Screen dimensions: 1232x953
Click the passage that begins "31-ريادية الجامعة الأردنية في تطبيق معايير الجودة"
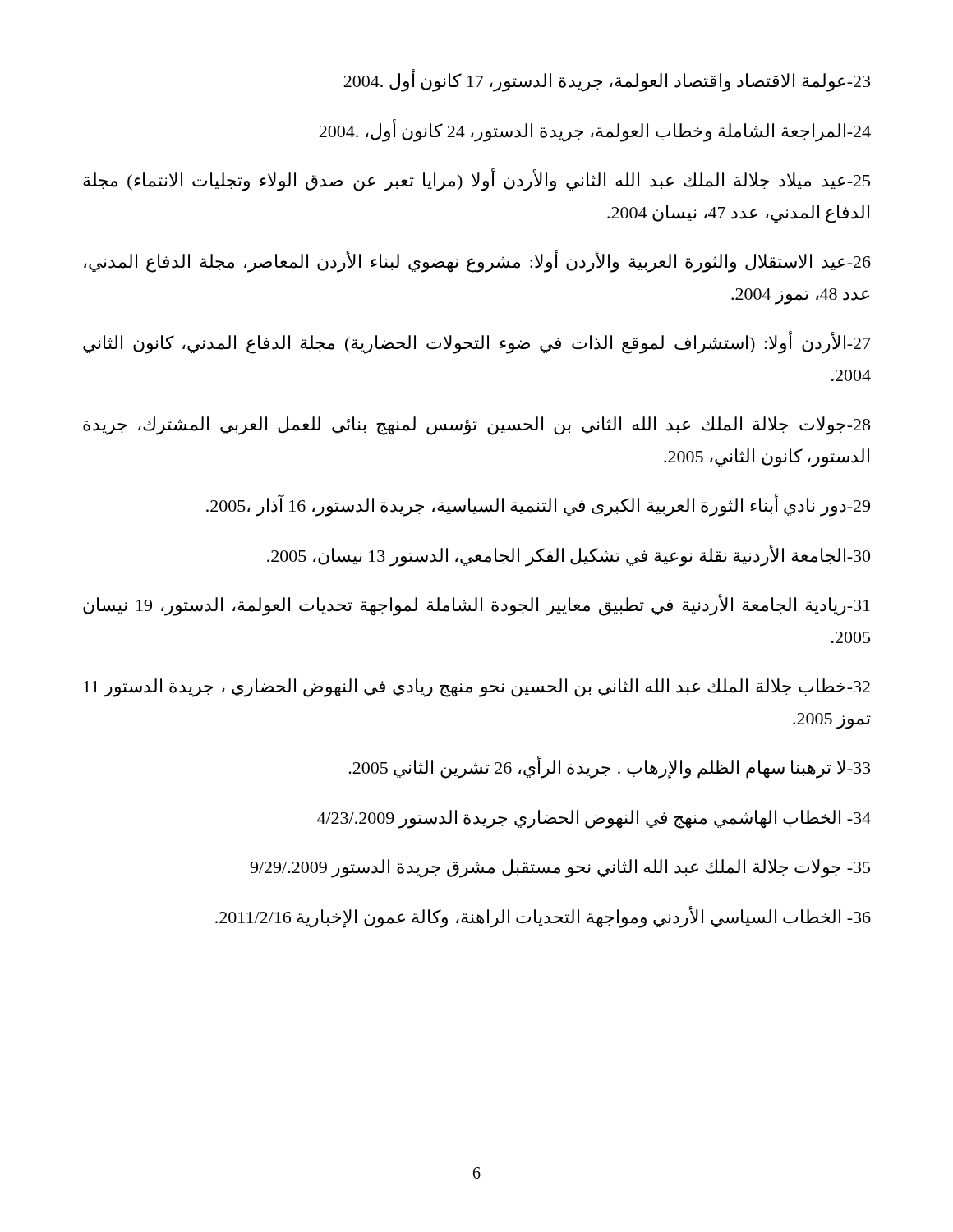tap(476, 621)
